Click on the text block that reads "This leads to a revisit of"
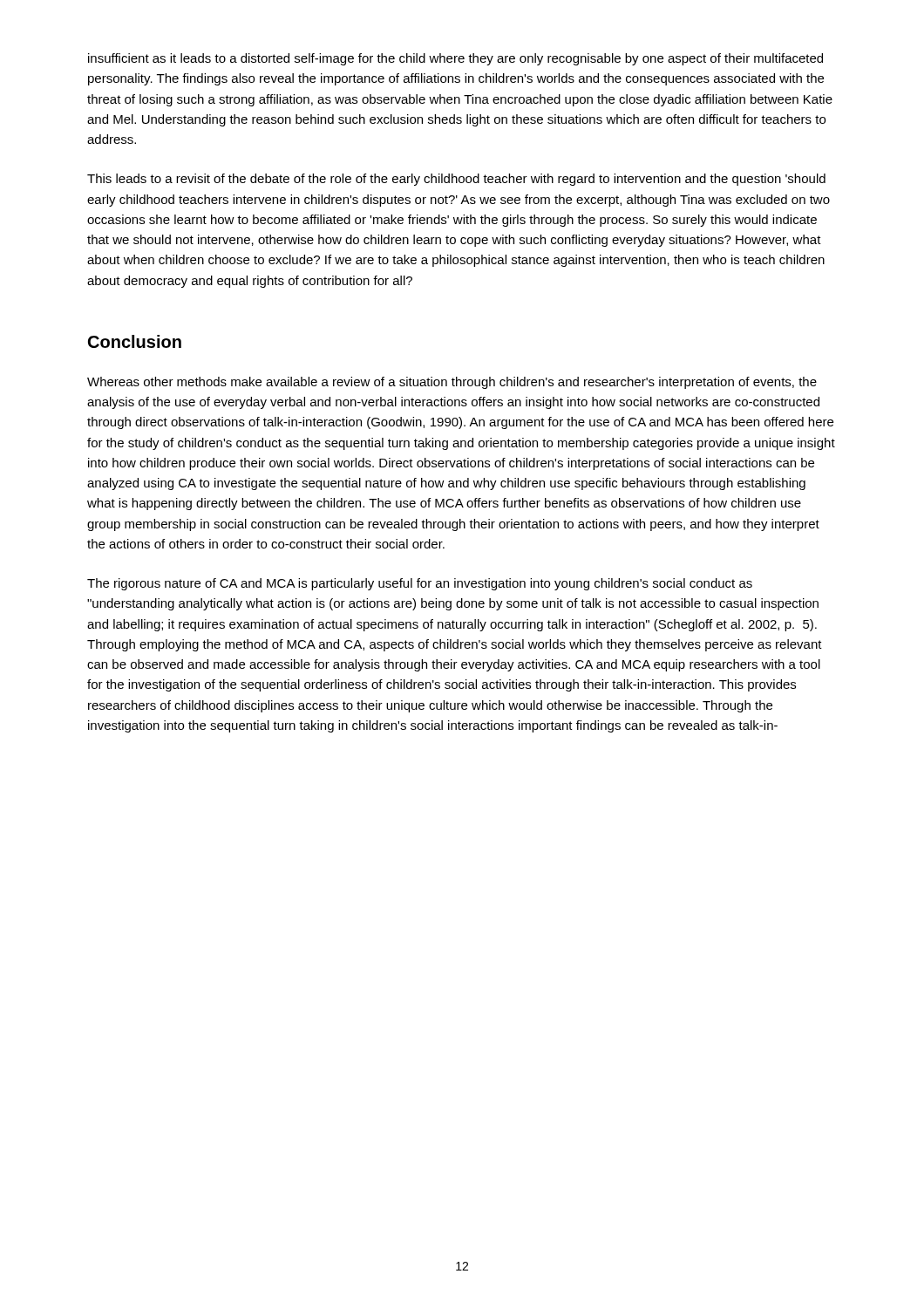Screen dimensions: 1308x924 point(459,229)
